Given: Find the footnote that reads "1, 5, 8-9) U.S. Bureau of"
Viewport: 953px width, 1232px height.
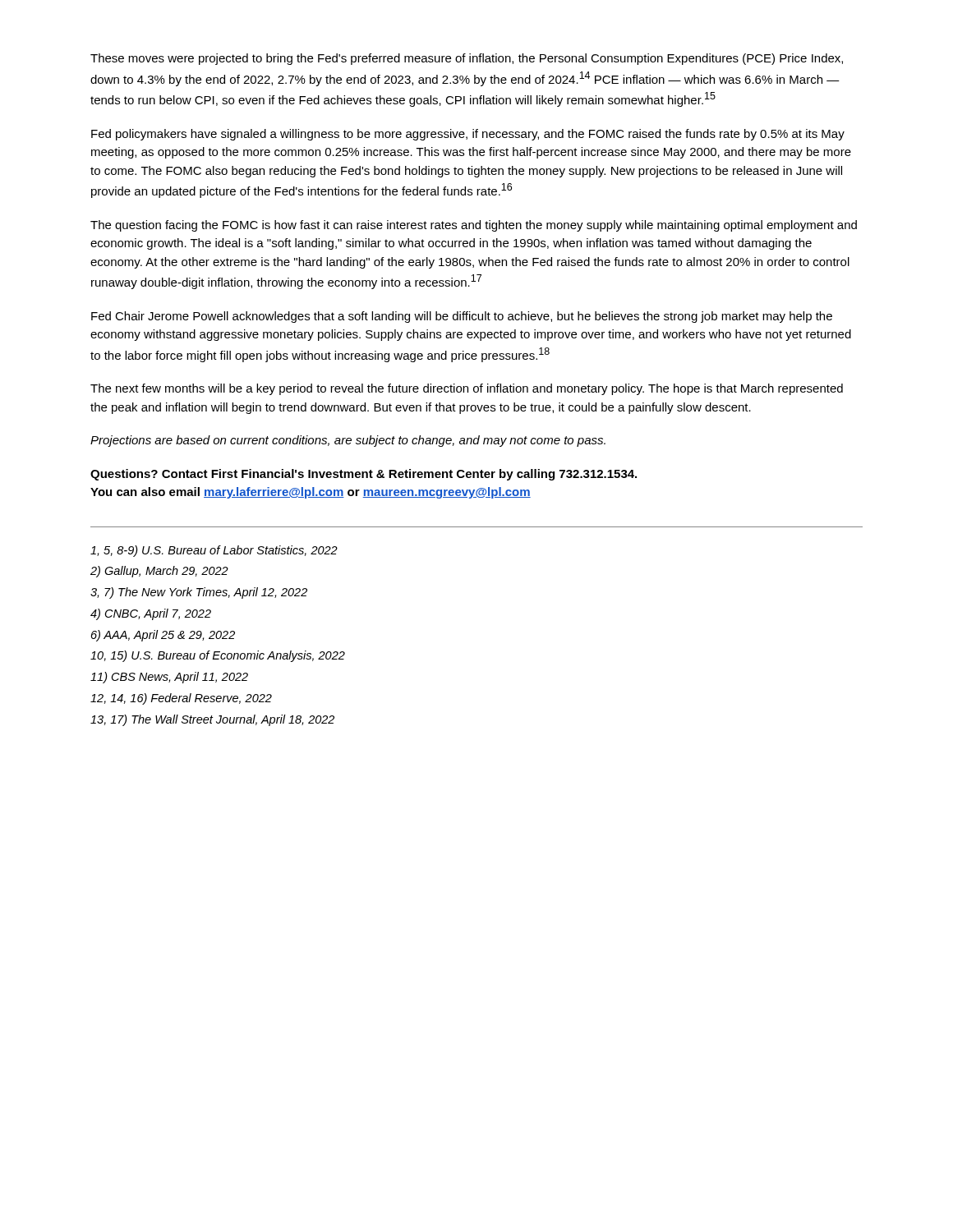Looking at the screenshot, I should [x=214, y=551].
